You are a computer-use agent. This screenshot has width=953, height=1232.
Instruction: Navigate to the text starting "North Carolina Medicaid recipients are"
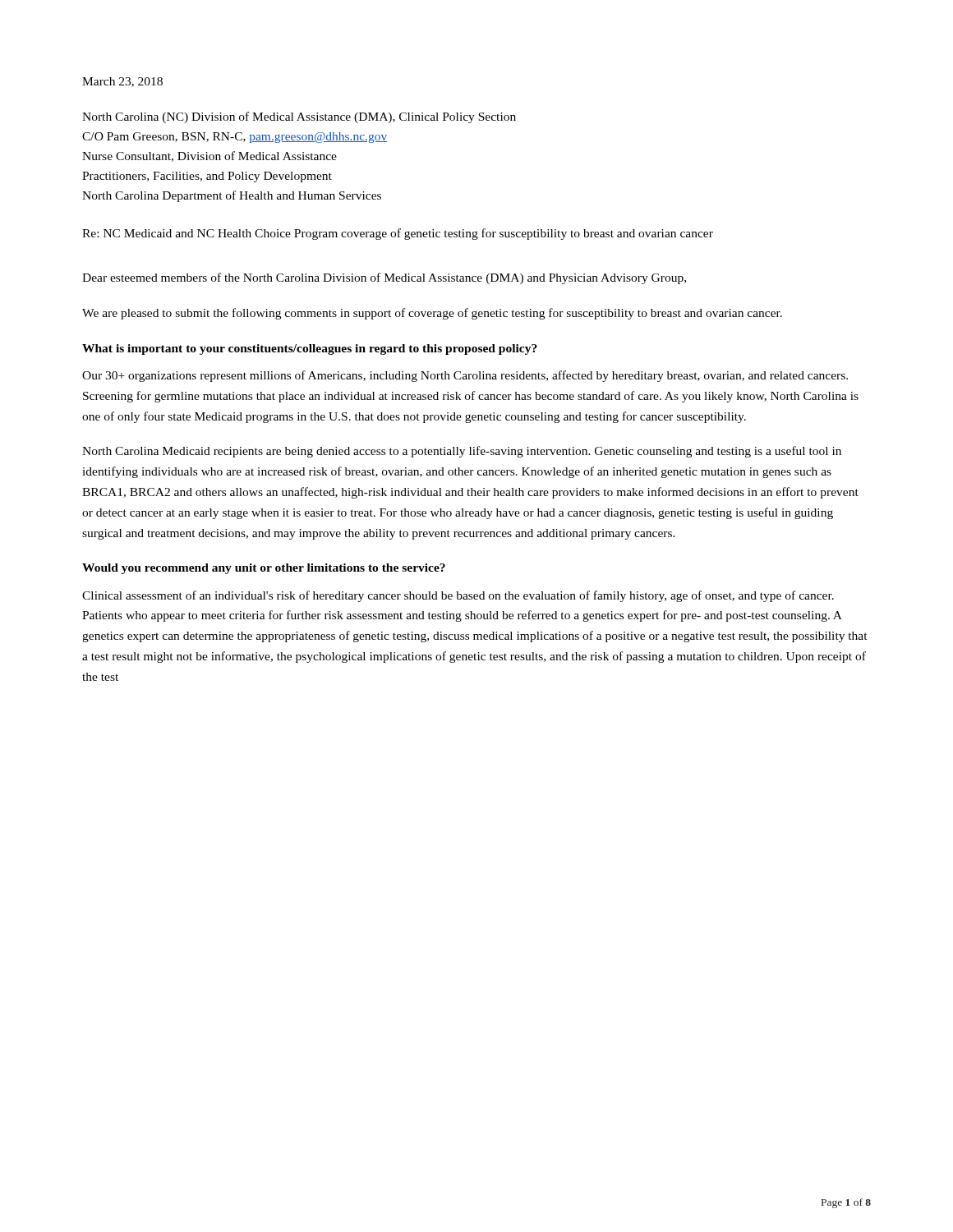470,492
